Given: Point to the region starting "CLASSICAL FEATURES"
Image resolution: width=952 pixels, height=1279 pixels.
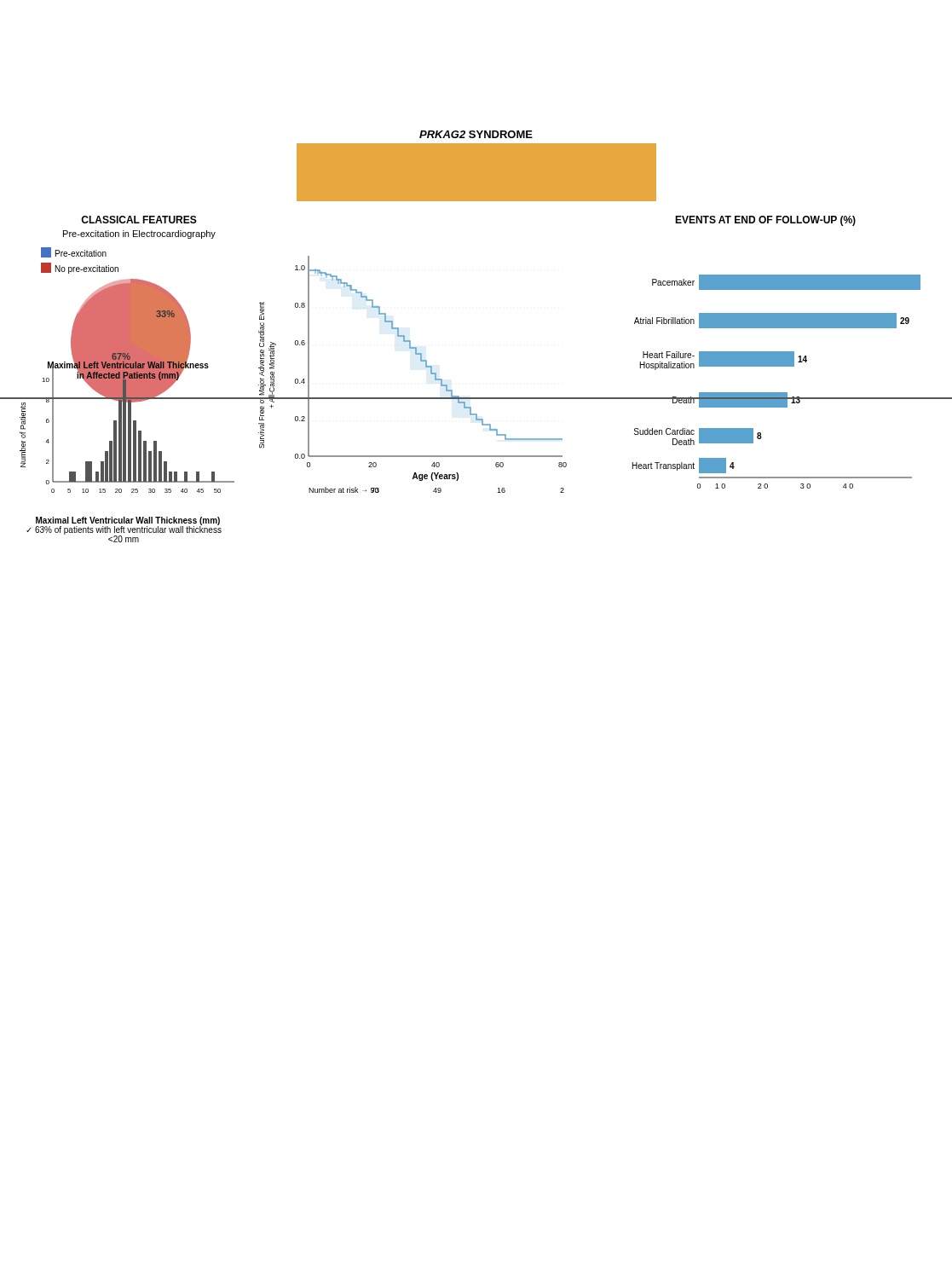Looking at the screenshot, I should (139, 220).
